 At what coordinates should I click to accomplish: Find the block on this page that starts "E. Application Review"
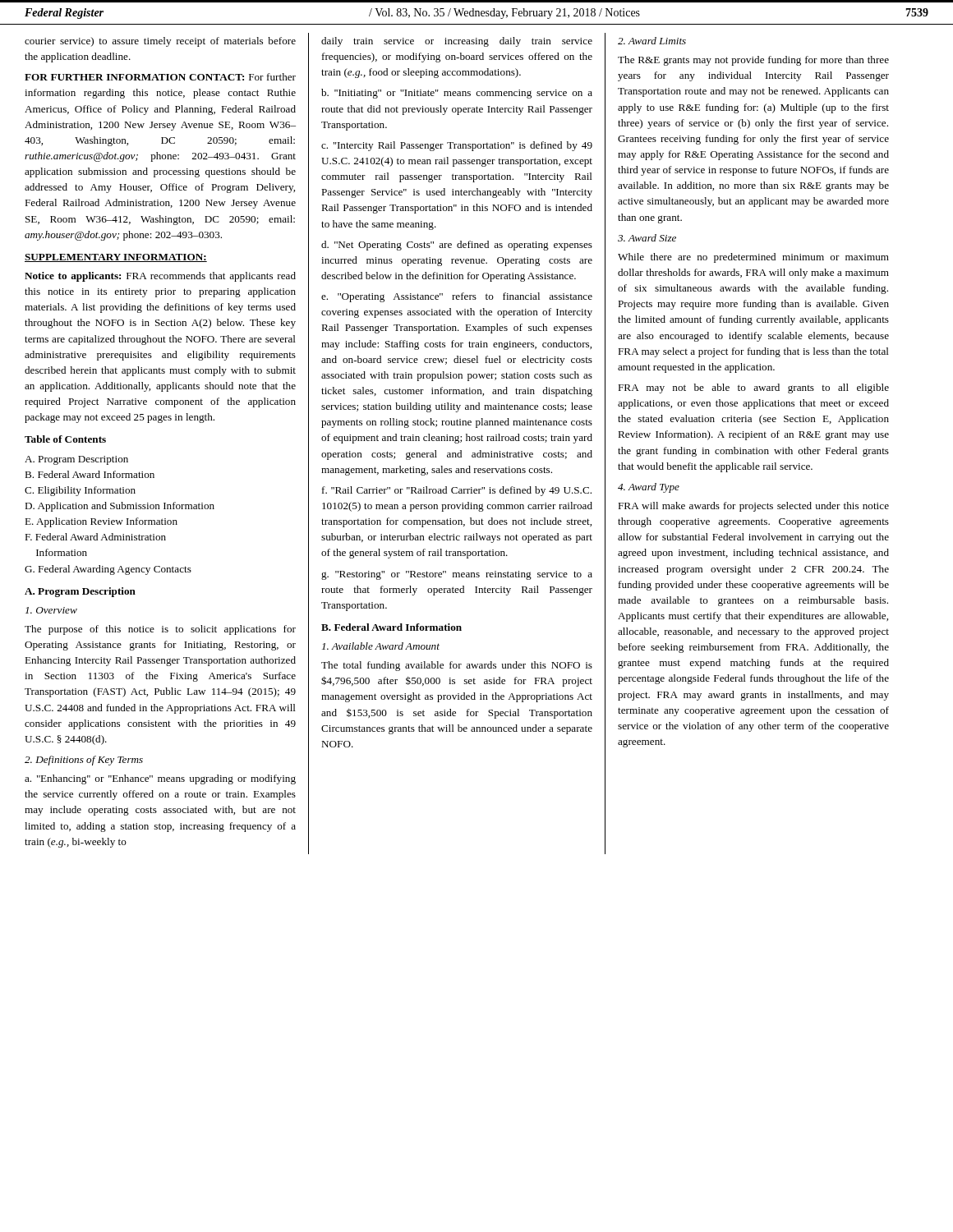coord(101,521)
